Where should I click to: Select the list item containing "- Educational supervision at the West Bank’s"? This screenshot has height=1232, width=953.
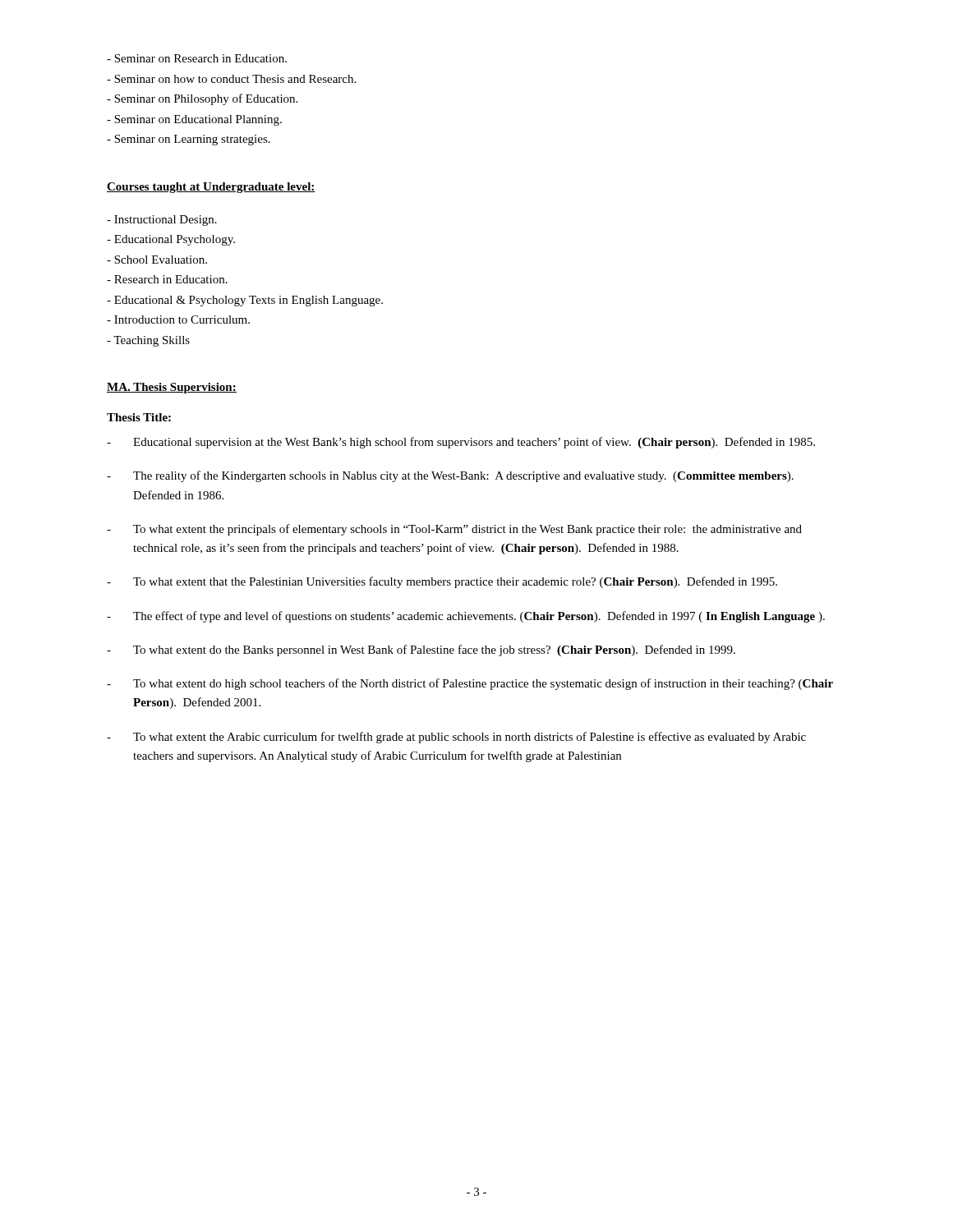click(x=476, y=442)
